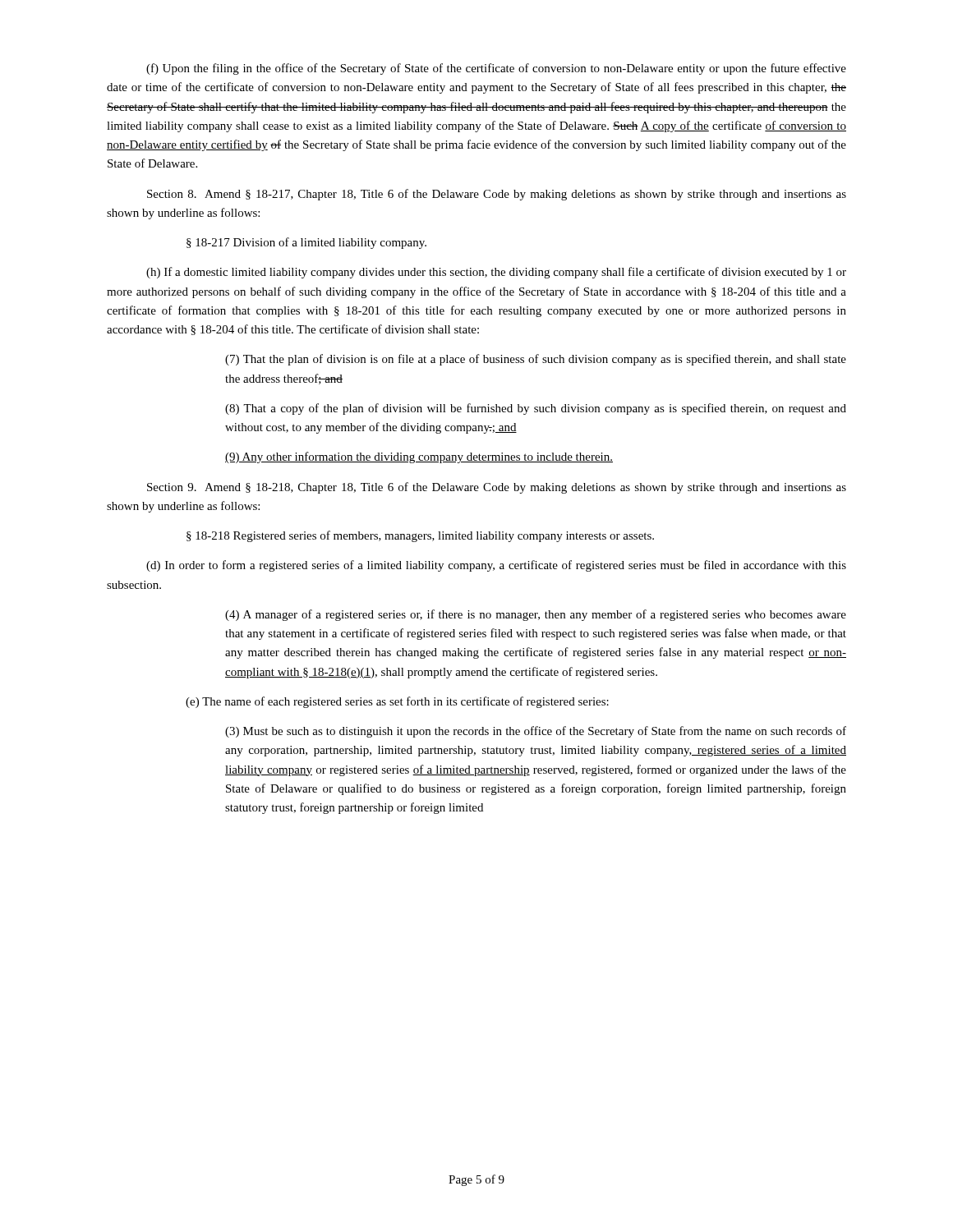
Task: Locate the block of text that opens with "§ 18-218 Registered series of members, managers, limited"
Action: [420, 535]
